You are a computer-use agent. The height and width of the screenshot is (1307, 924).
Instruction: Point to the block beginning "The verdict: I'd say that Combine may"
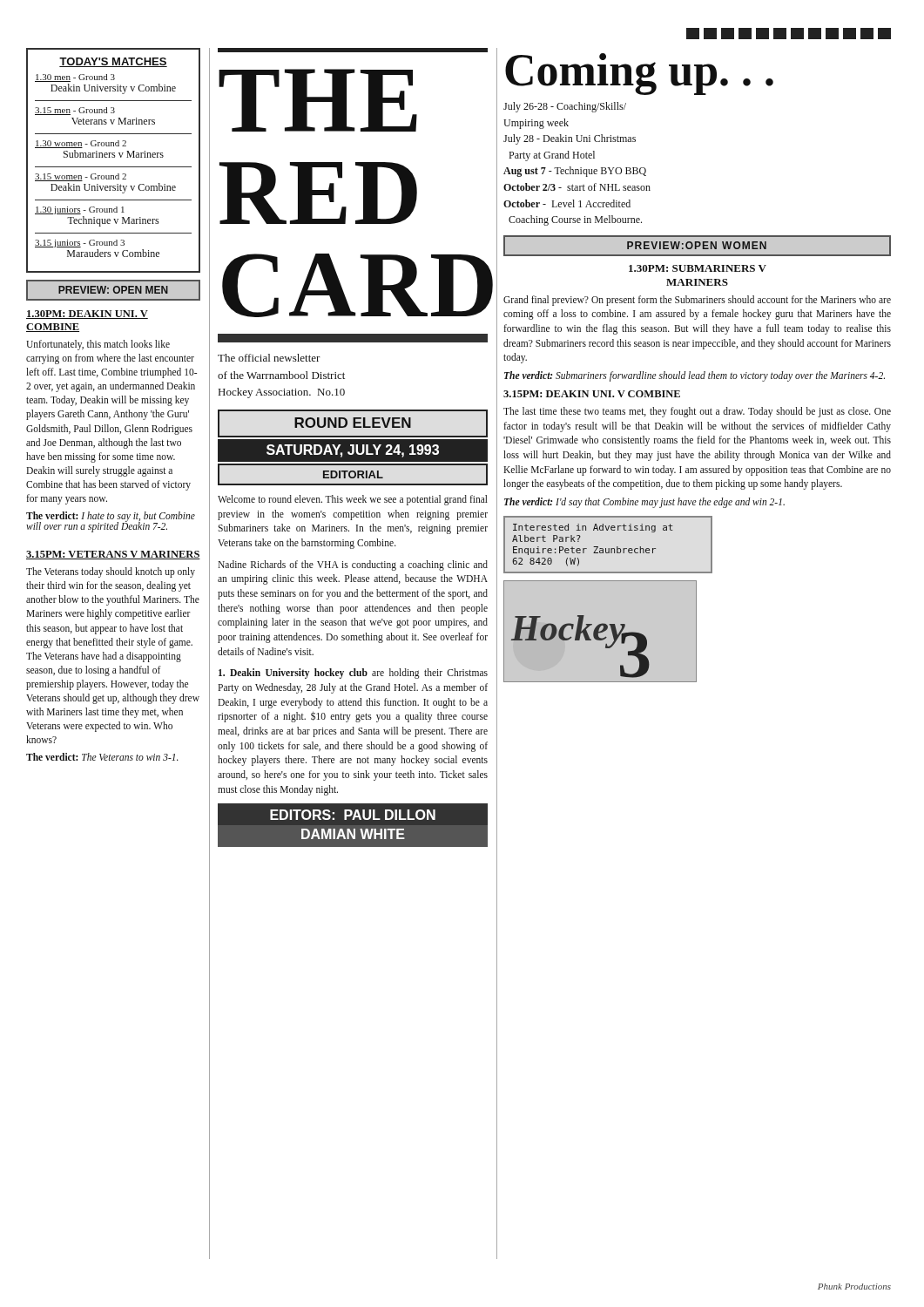point(644,502)
